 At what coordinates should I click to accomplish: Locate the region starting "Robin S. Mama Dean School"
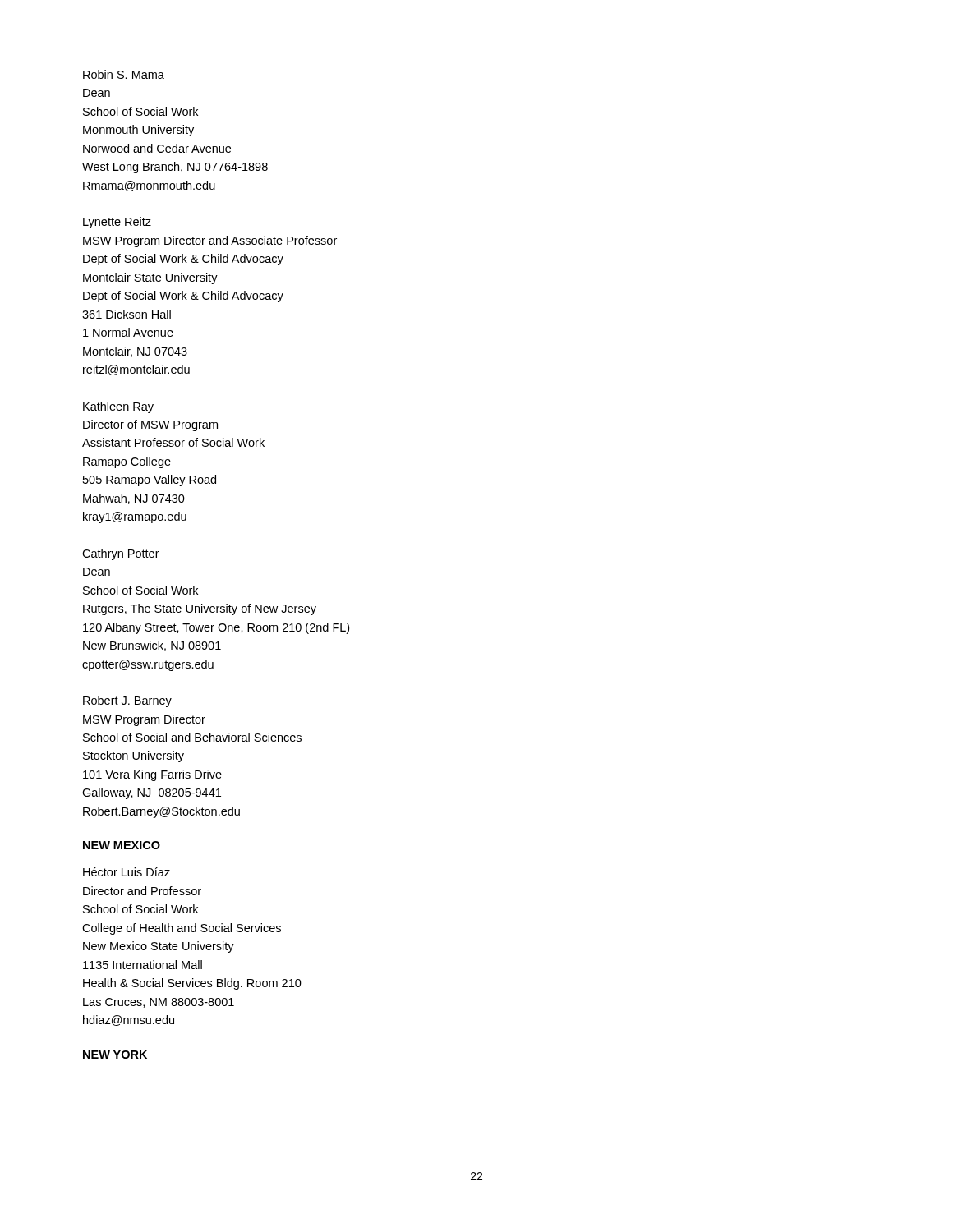pyautogui.click(x=175, y=130)
